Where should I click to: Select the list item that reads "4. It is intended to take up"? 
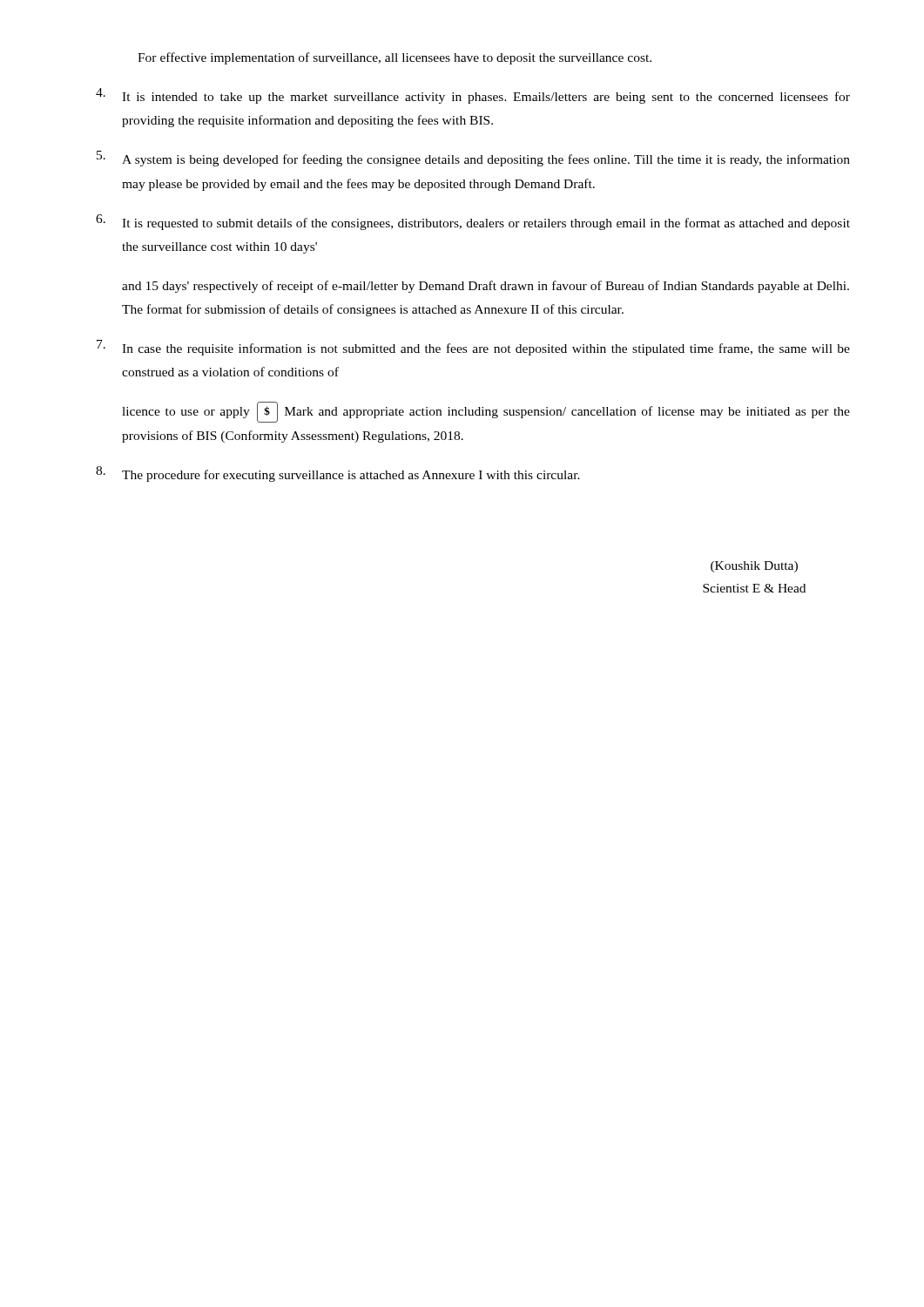[x=473, y=108]
